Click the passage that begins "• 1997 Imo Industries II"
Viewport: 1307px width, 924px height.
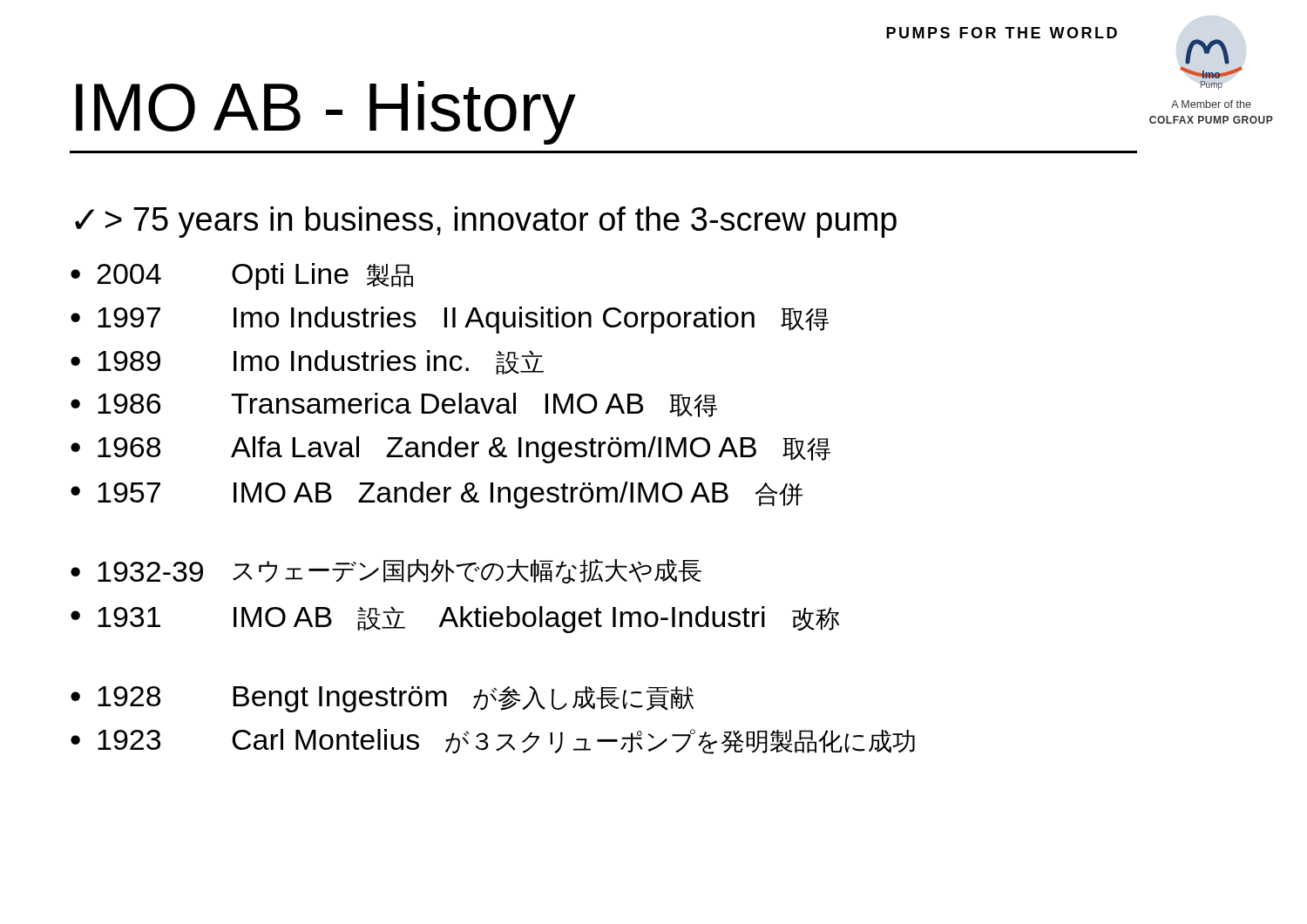[654, 319]
